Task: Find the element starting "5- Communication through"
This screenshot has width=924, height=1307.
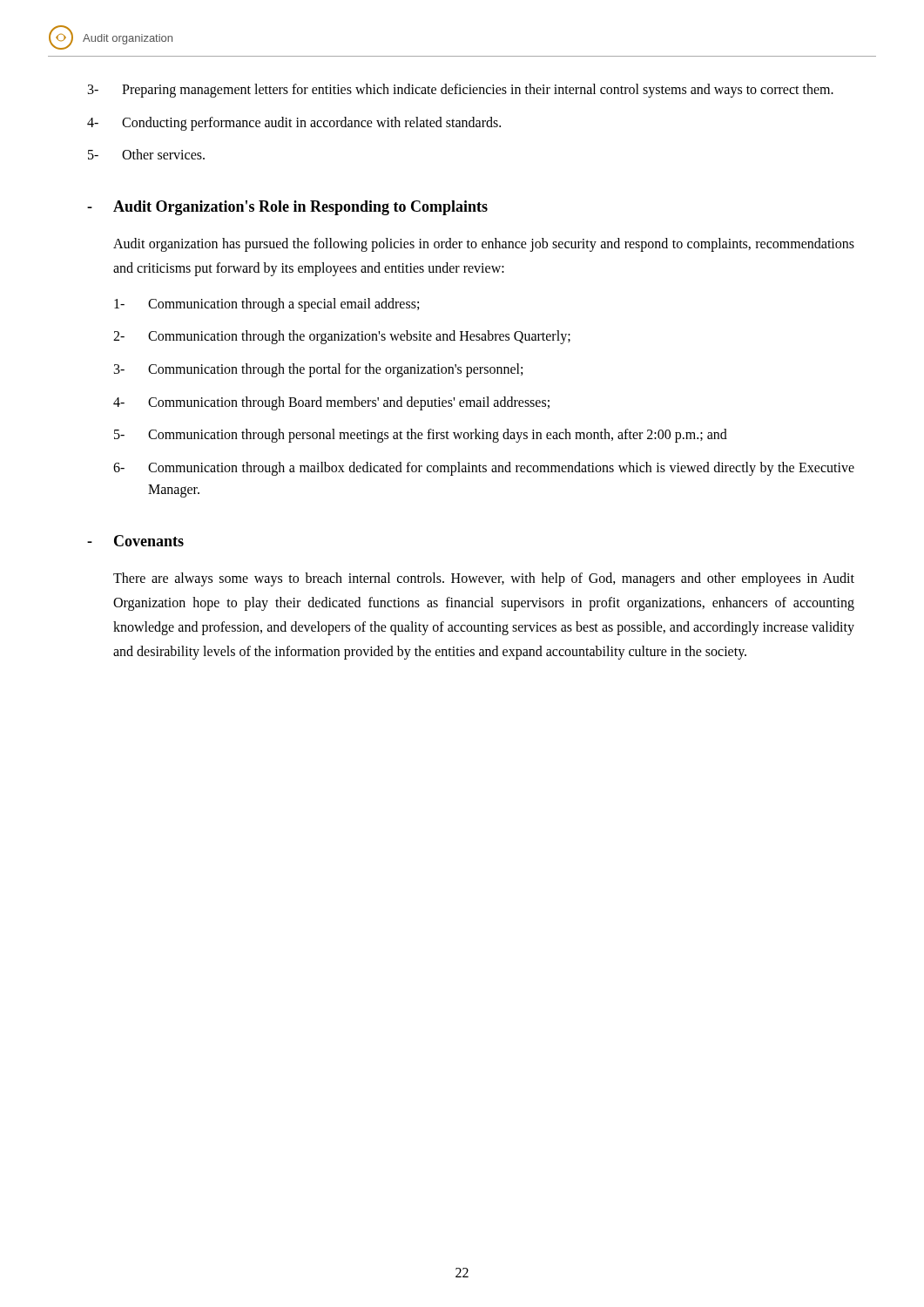Action: coord(484,435)
